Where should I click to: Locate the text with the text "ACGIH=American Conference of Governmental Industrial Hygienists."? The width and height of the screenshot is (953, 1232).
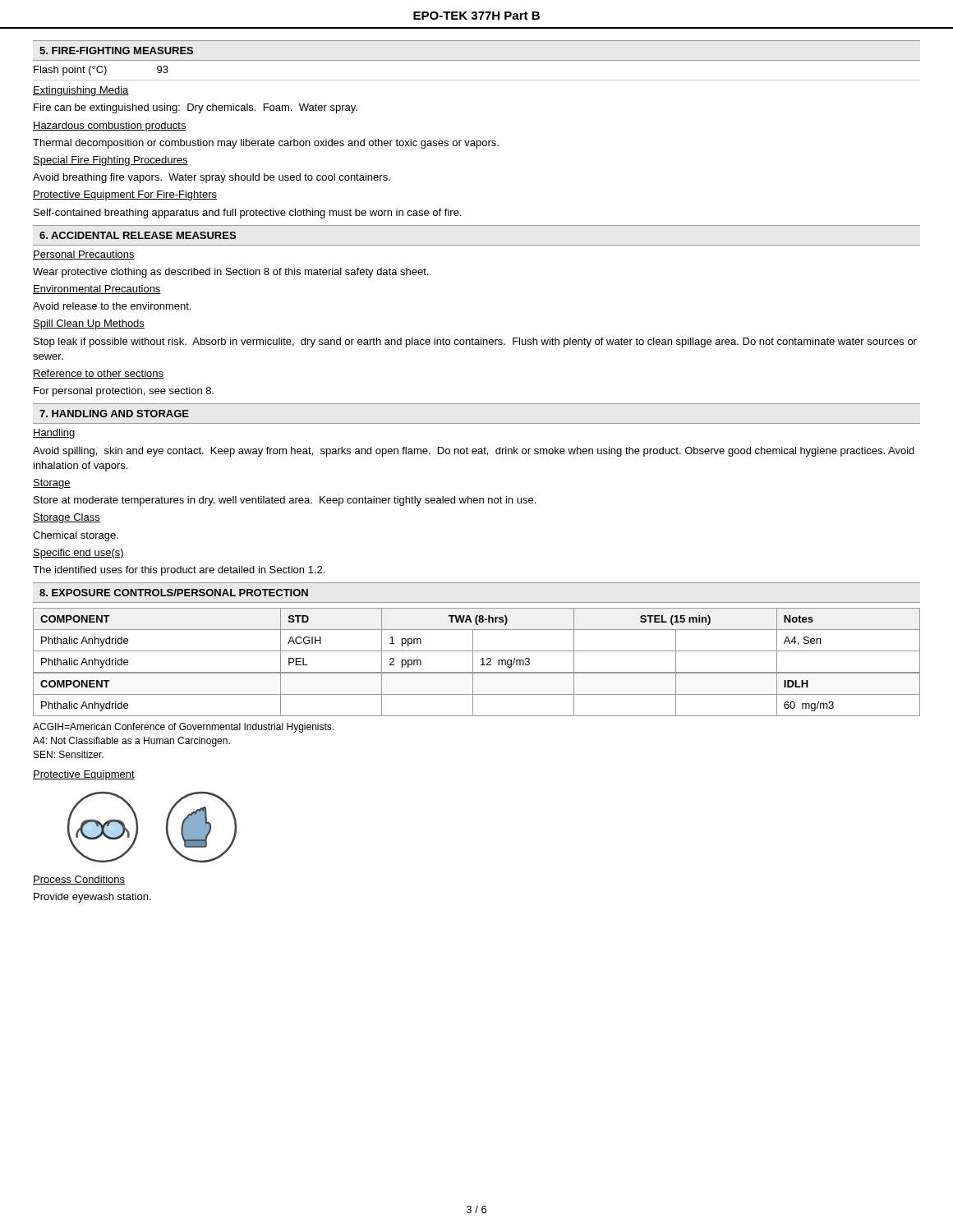pos(184,727)
